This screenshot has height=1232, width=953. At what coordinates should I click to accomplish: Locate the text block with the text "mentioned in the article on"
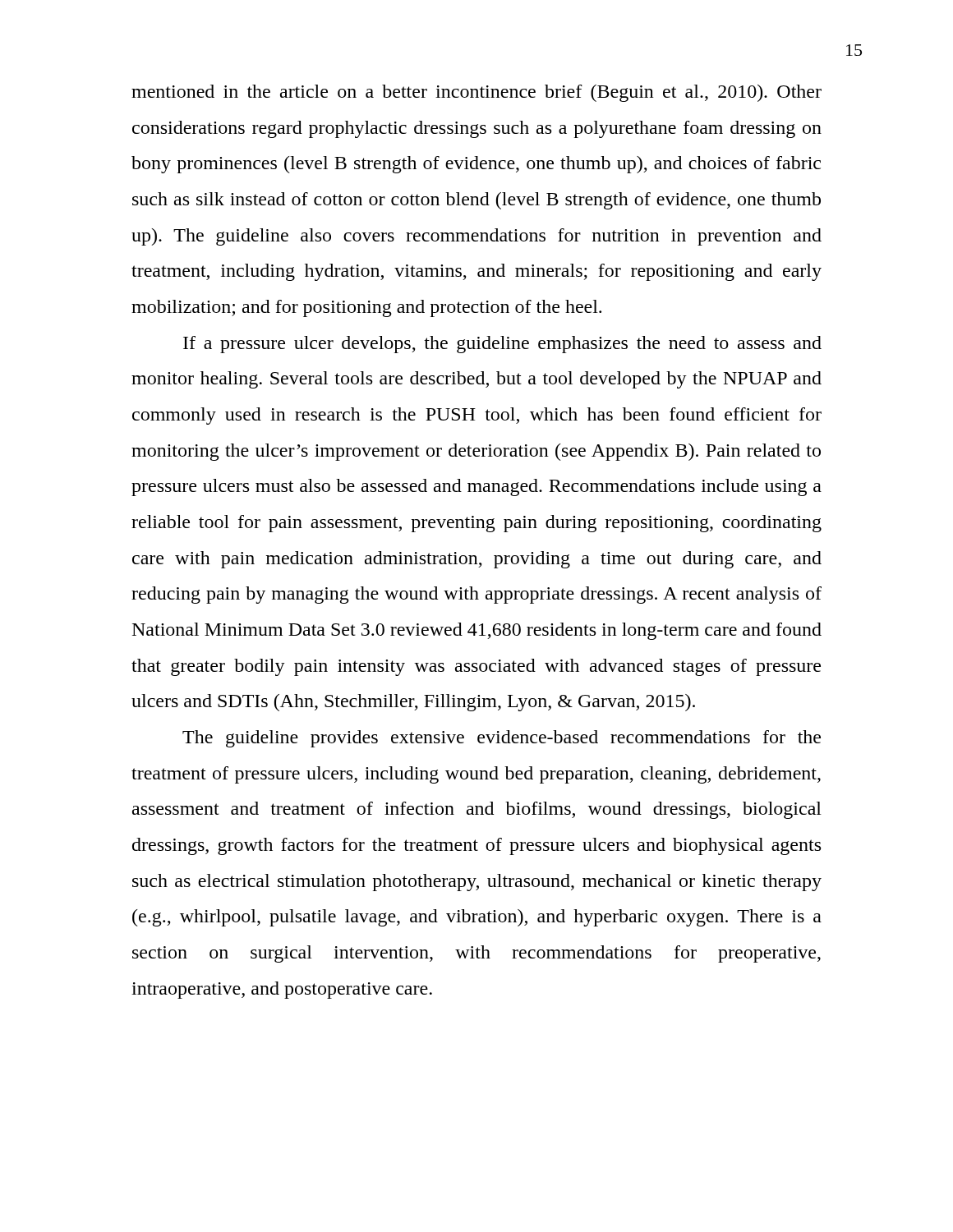(476, 199)
